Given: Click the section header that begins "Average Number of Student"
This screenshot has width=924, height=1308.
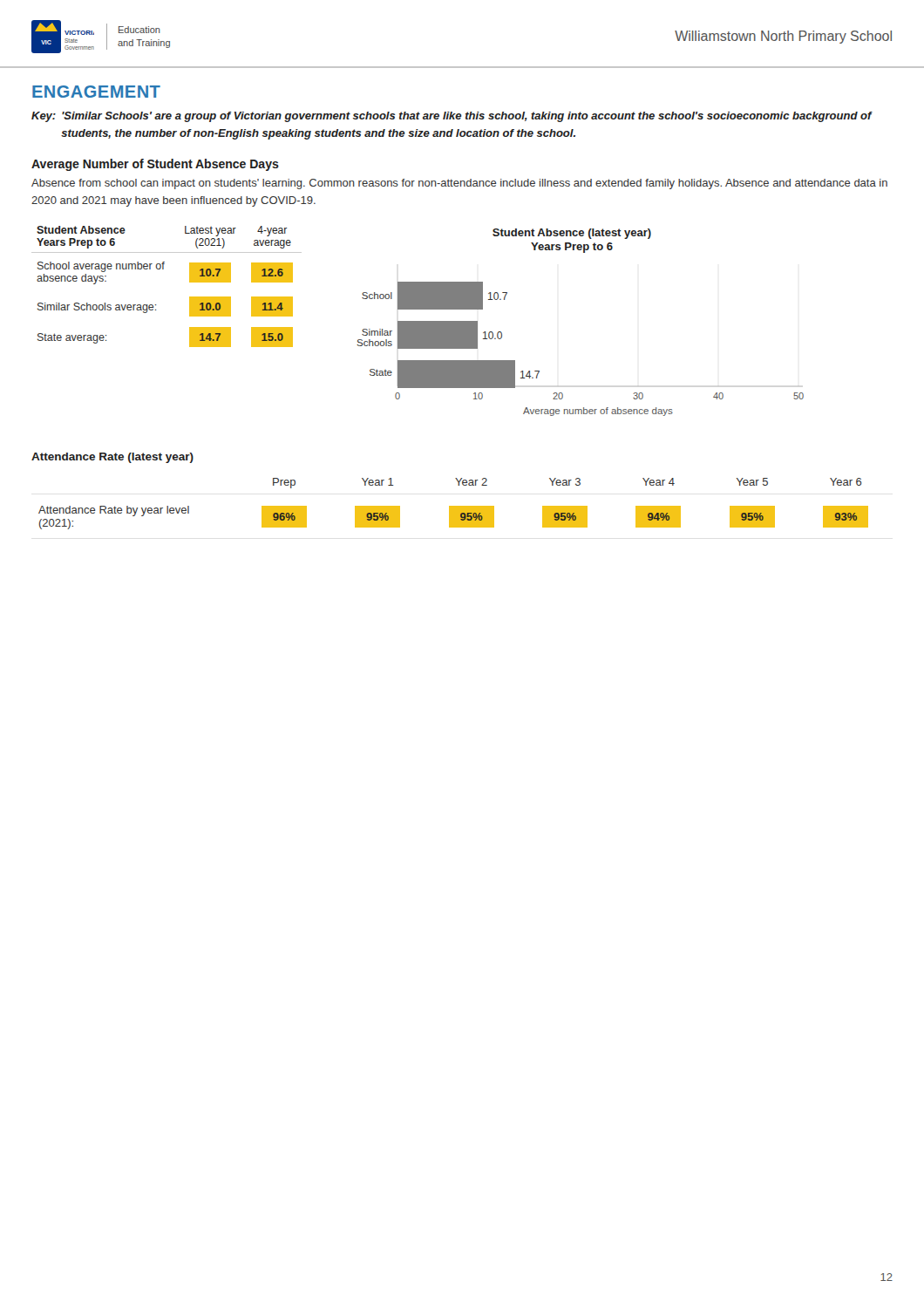Looking at the screenshot, I should click(x=155, y=164).
